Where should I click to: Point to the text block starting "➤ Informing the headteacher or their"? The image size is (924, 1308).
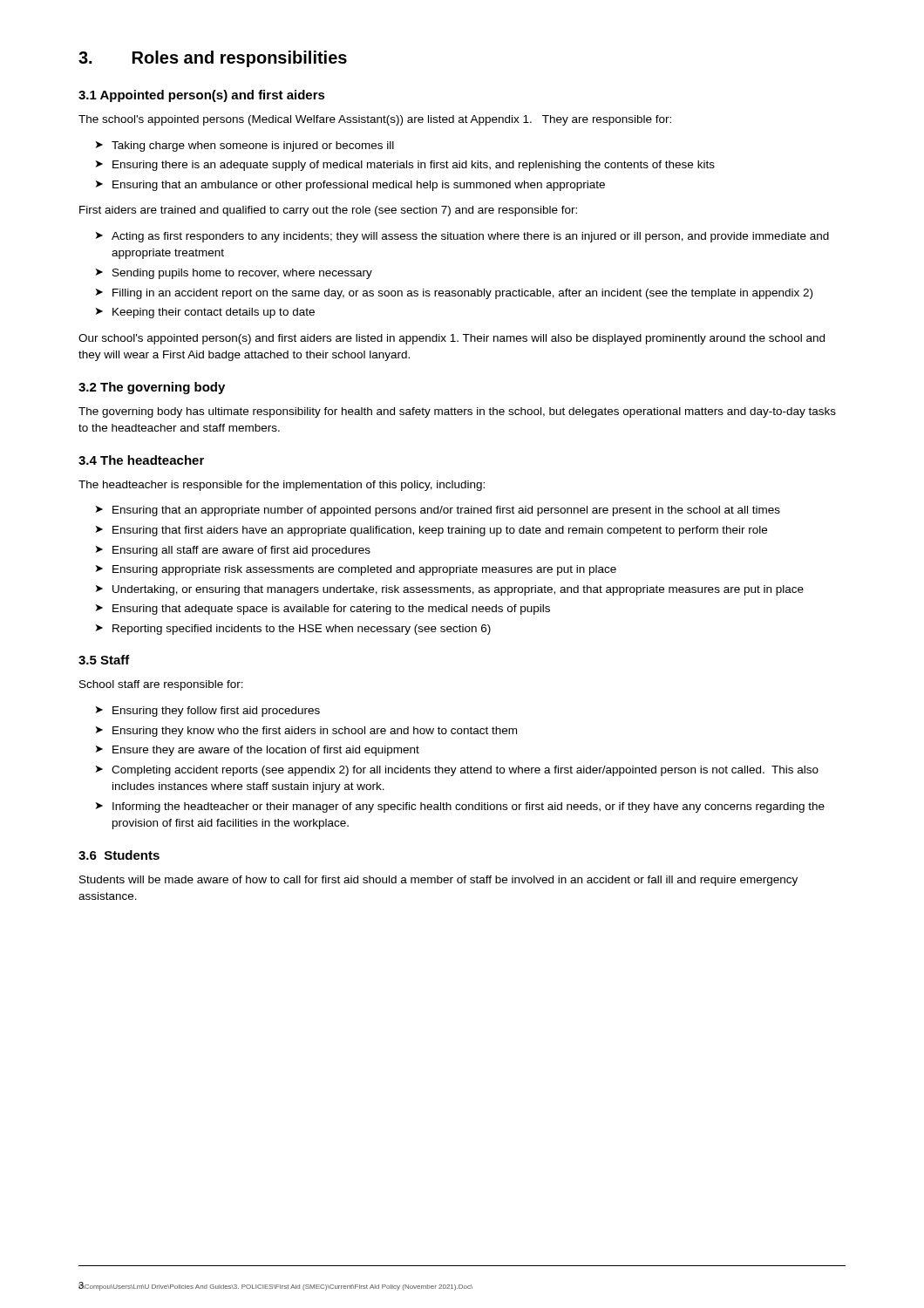coord(470,815)
